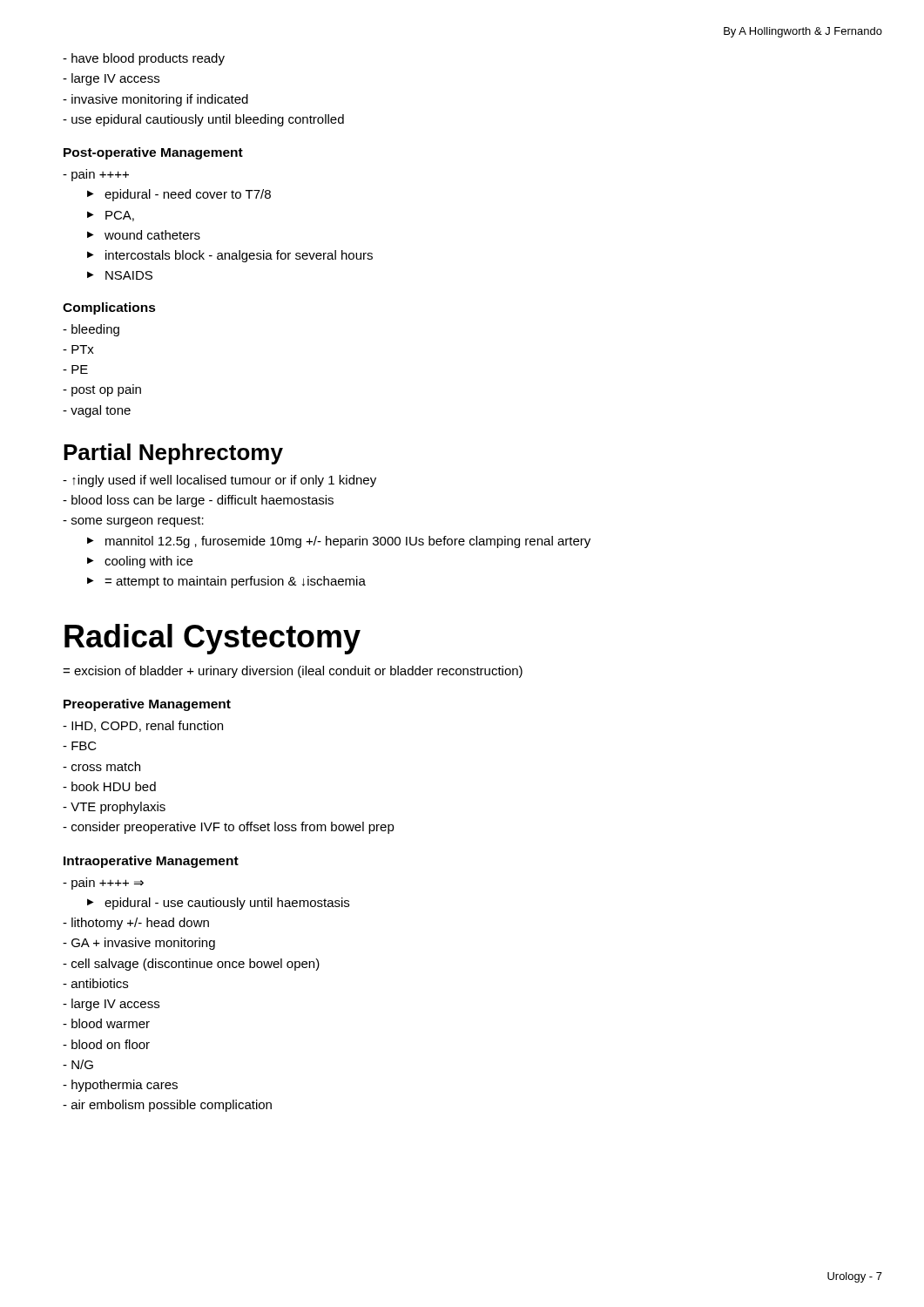Find the element starting "hypothermia cares"
924x1307 pixels.
click(x=120, y=1084)
